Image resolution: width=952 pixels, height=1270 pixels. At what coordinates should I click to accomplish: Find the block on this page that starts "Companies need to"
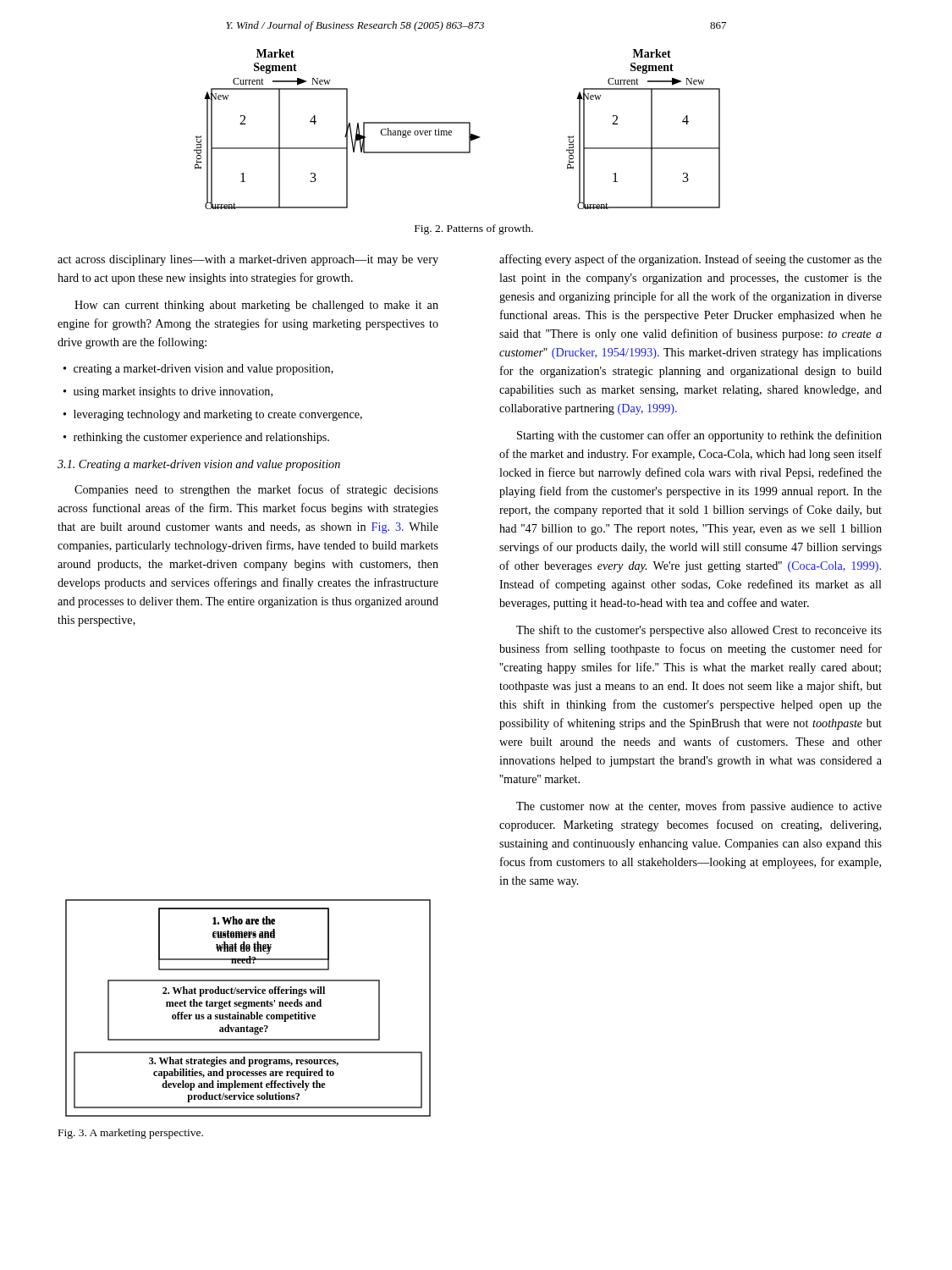click(248, 555)
